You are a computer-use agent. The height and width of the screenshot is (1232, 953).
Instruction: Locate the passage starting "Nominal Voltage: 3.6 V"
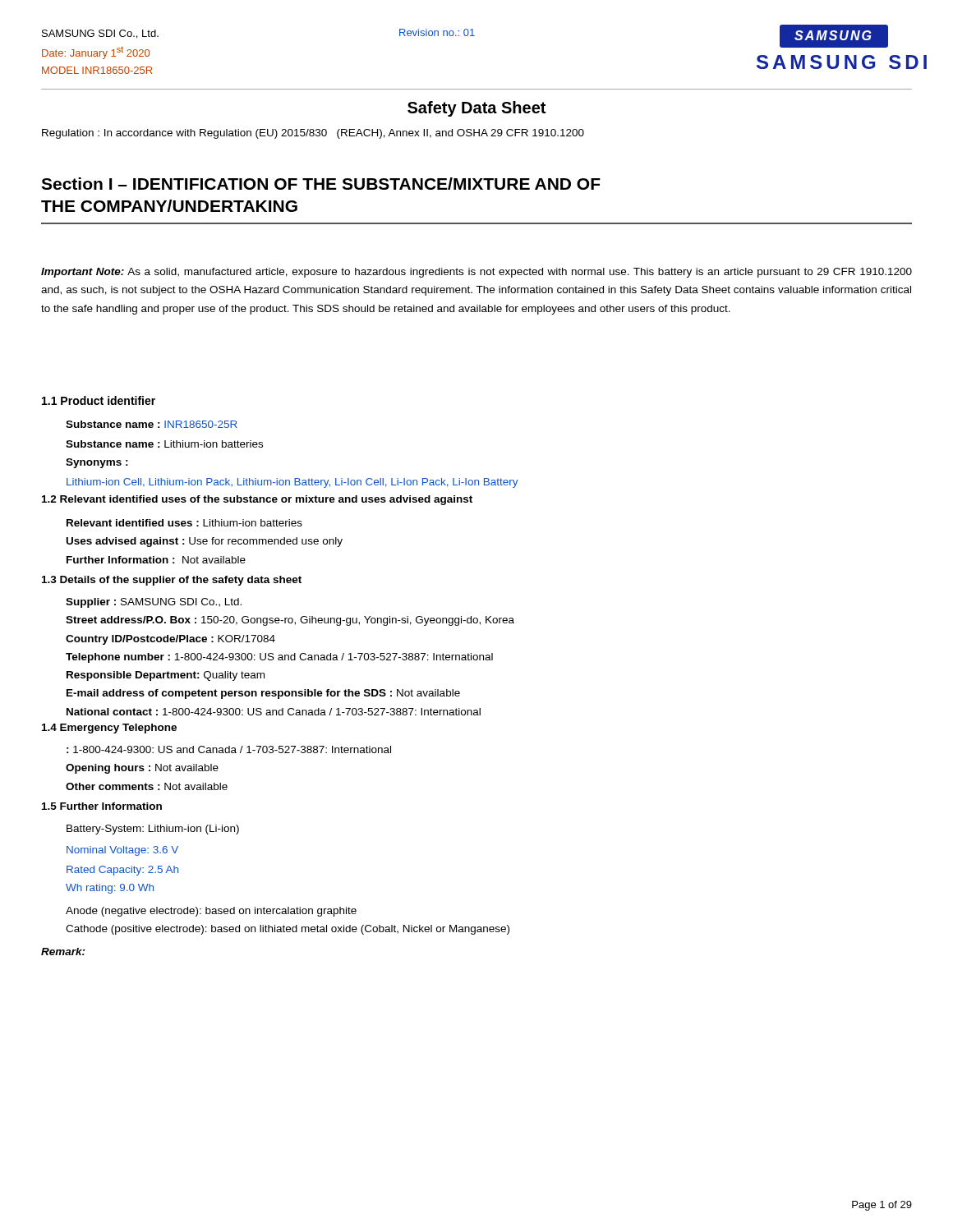(x=122, y=850)
